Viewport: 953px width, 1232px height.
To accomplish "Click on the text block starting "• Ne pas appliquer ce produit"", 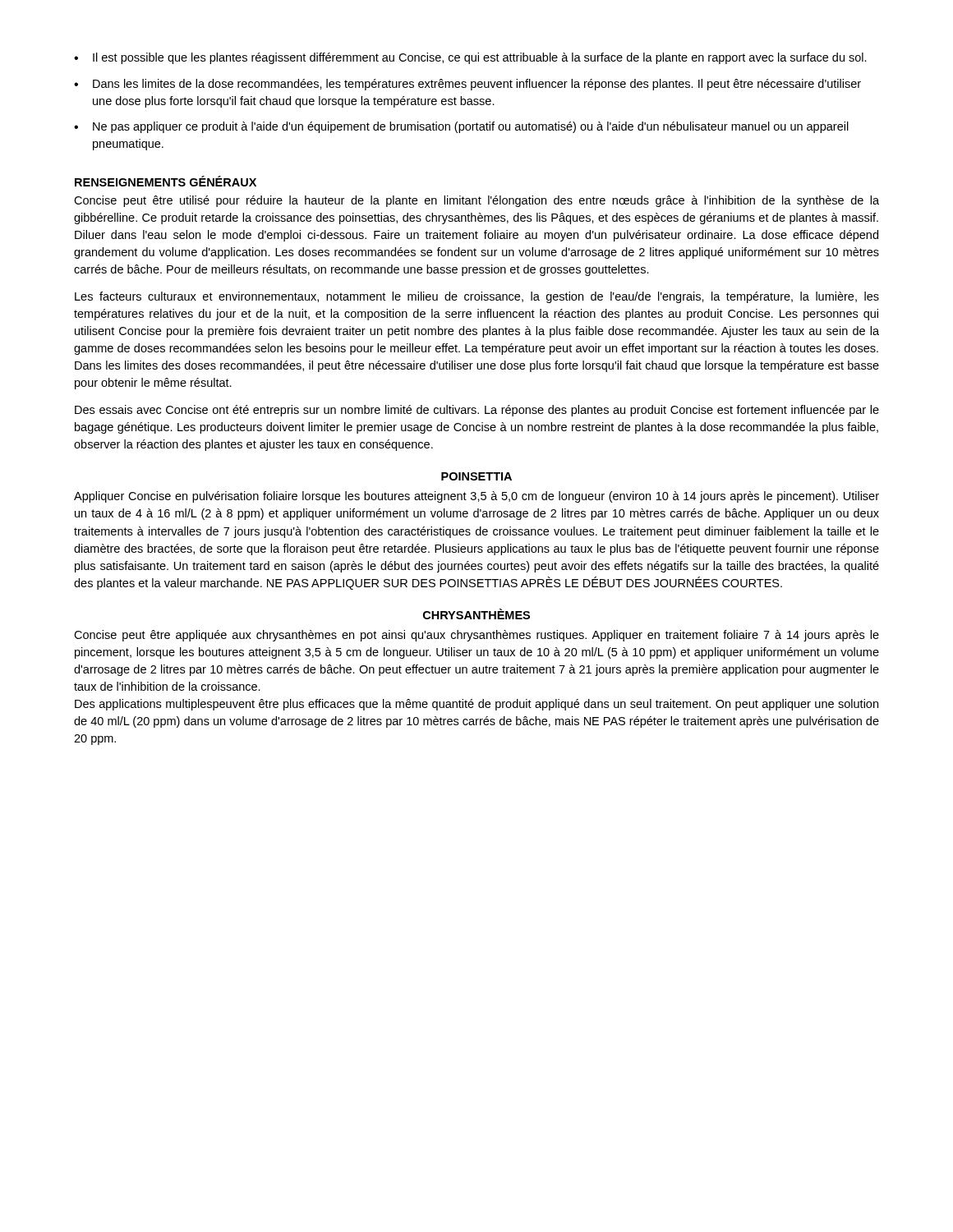I will 476,136.
